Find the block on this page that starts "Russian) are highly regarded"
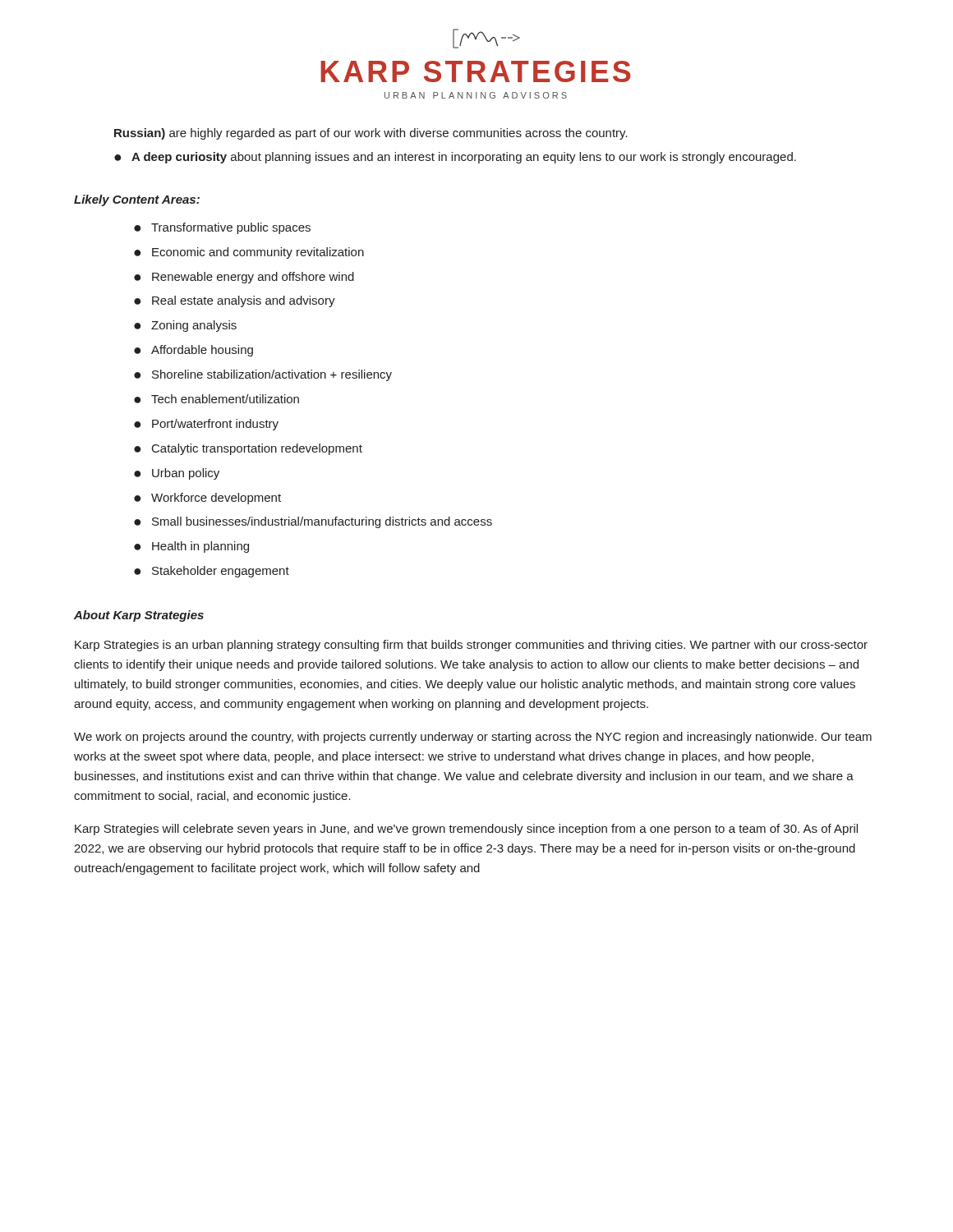This screenshot has width=953, height=1232. click(371, 132)
